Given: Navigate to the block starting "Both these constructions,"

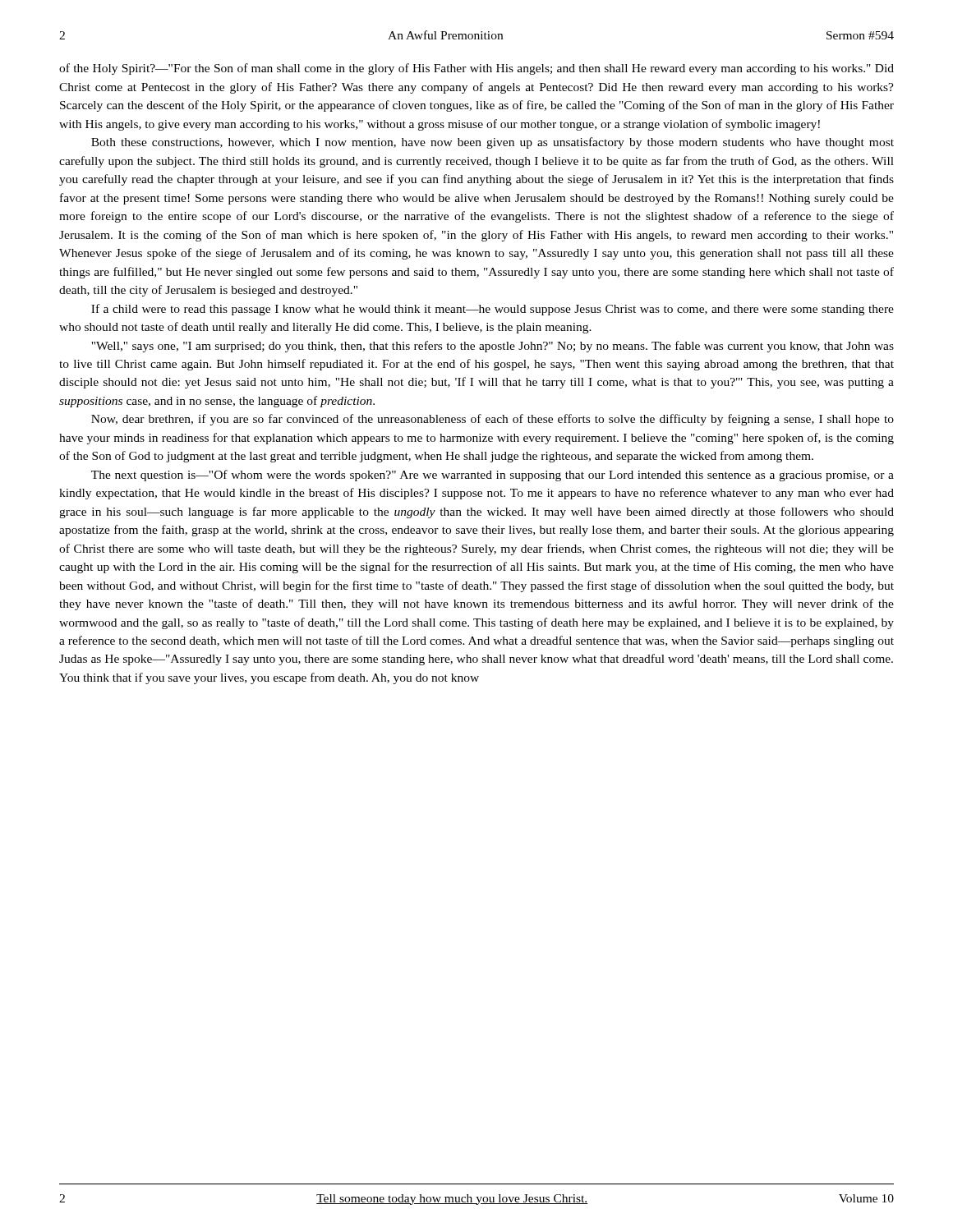Looking at the screenshot, I should 476,216.
